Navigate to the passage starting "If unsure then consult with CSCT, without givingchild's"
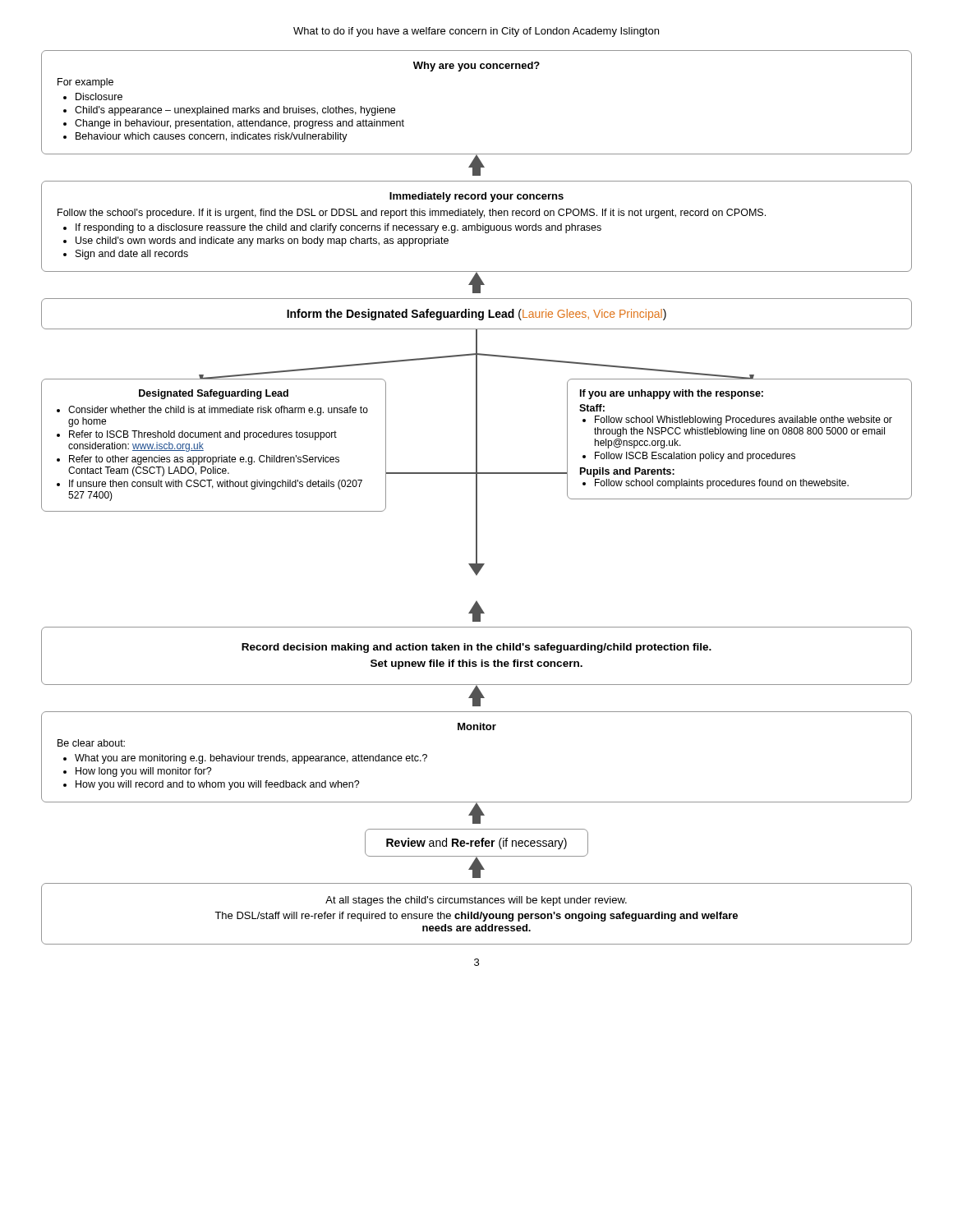The width and height of the screenshot is (953, 1232). (x=215, y=490)
